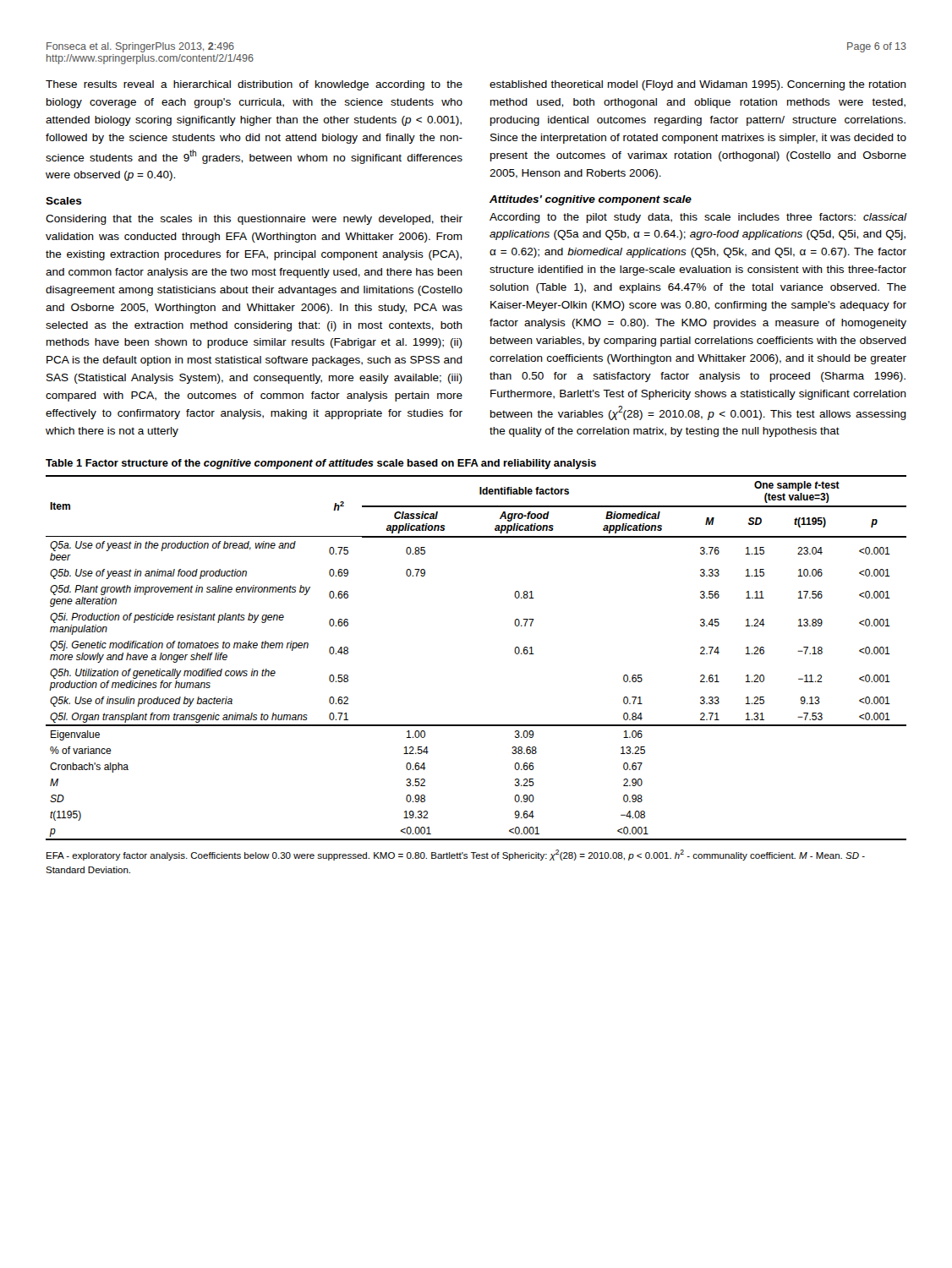Select a caption
Image resolution: width=952 pixels, height=1268 pixels.
click(x=321, y=463)
